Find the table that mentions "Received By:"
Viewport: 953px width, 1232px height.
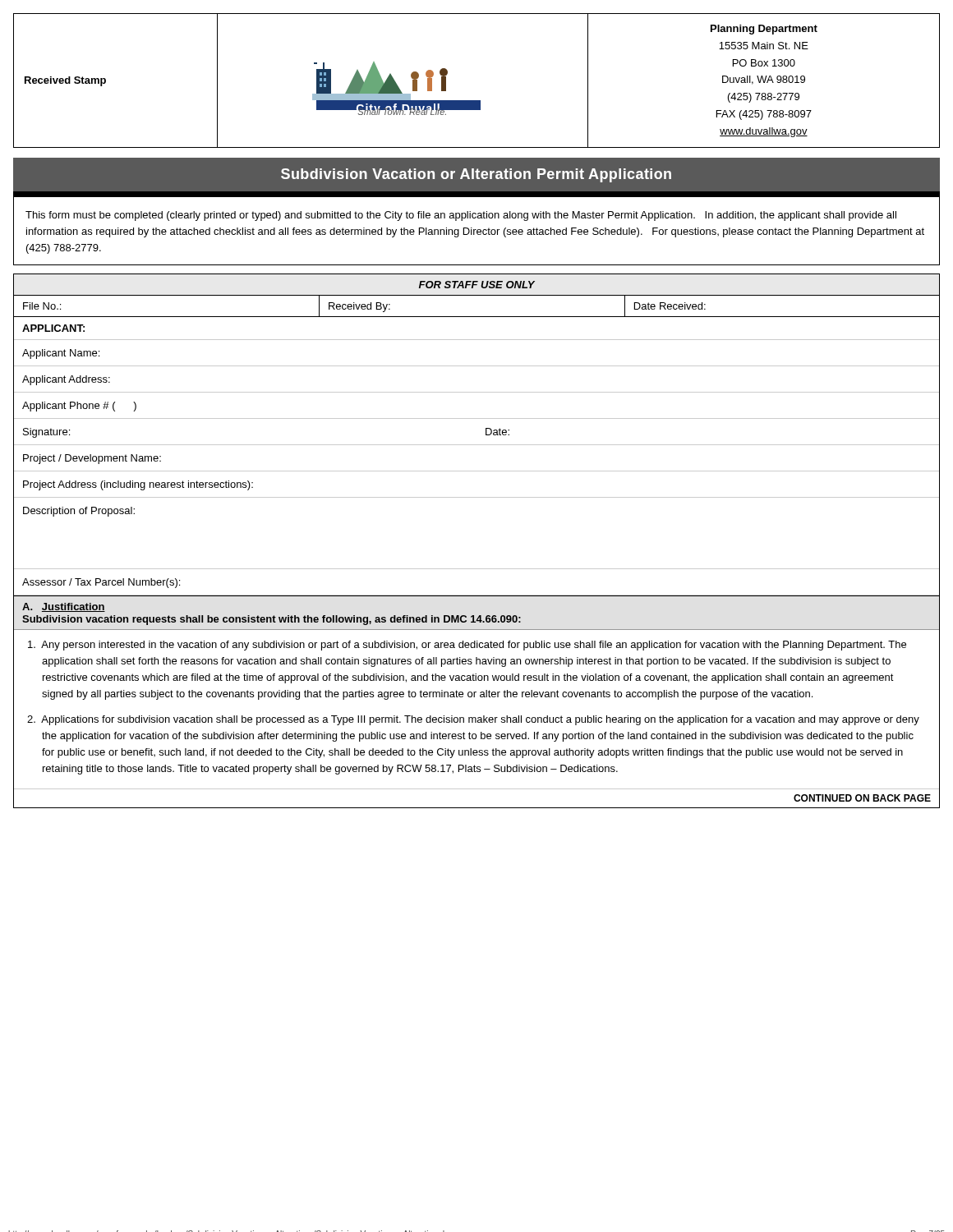click(476, 295)
